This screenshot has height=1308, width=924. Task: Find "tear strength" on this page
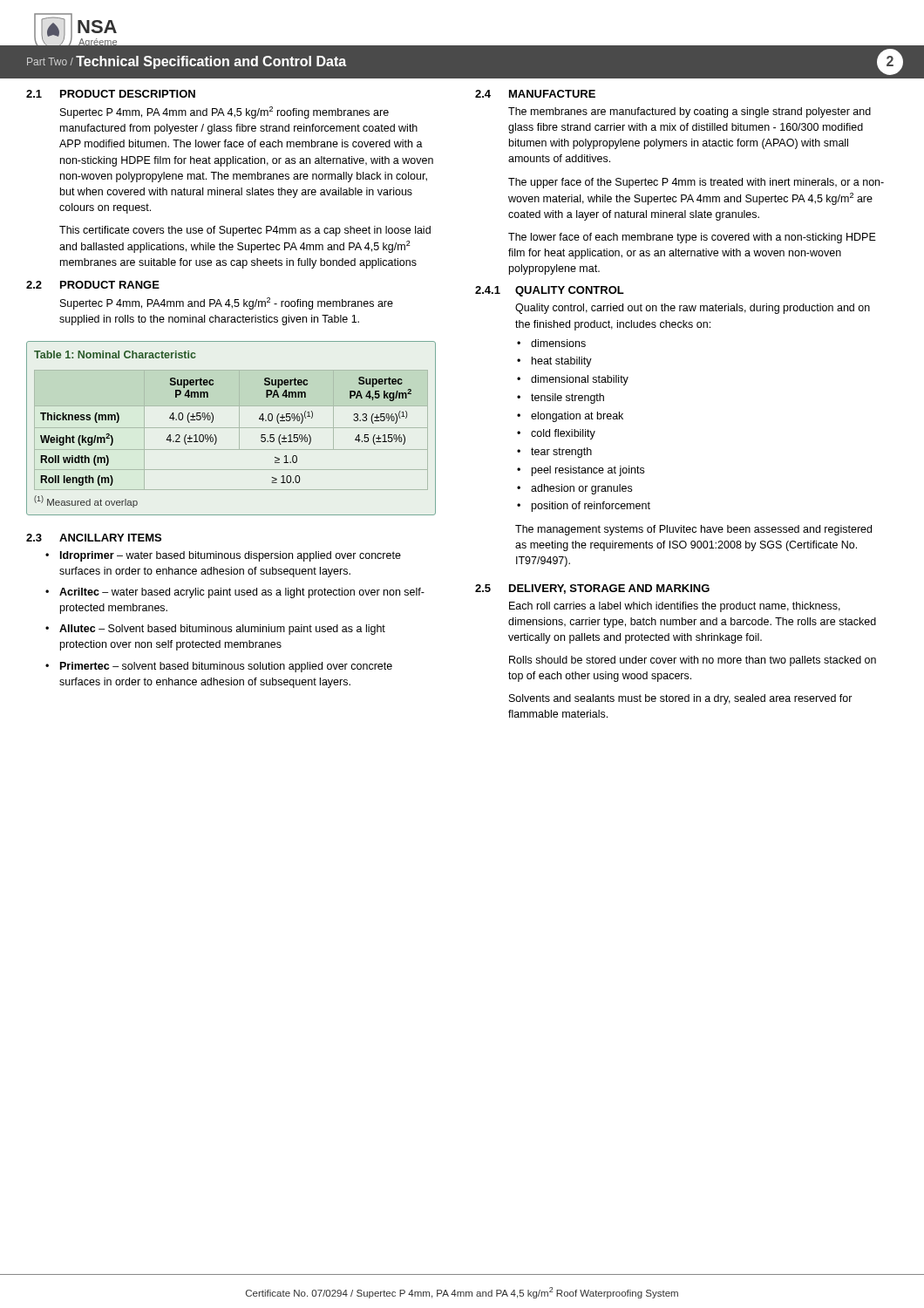561,452
